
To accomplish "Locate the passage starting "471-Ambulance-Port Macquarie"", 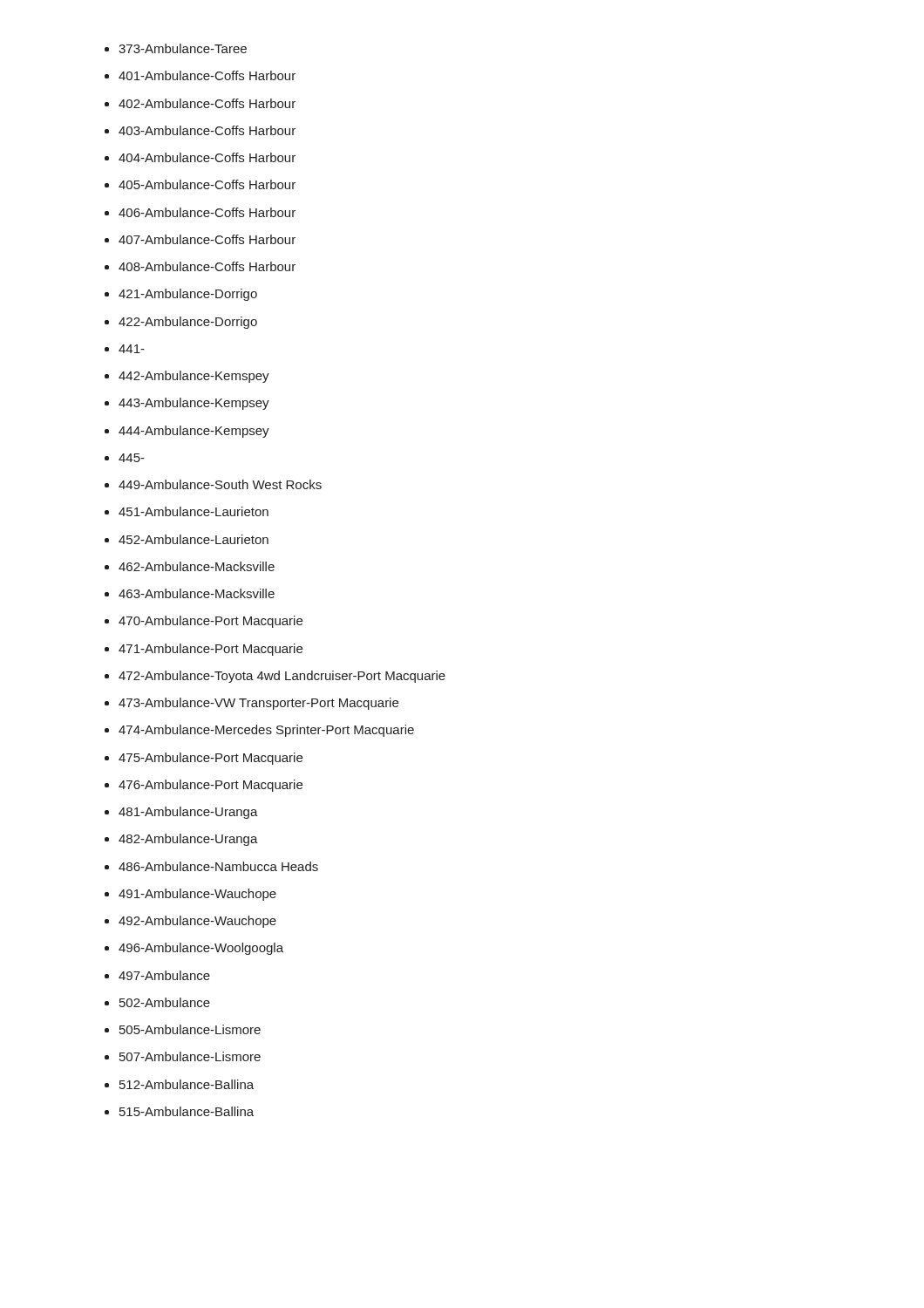I will click(x=211, y=650).
